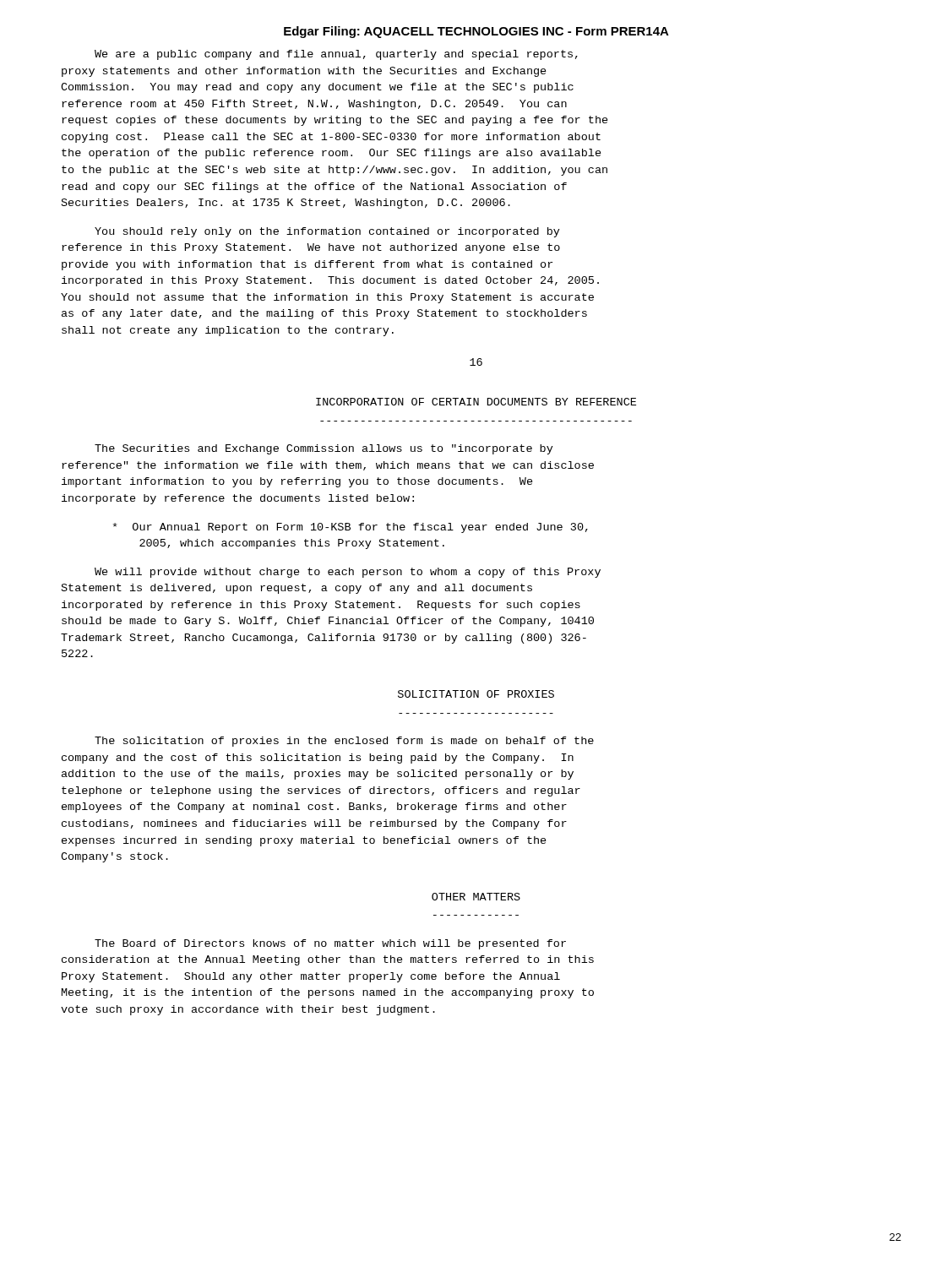The image size is (952, 1267).
Task: Find the text starting "The Securities and Exchange Commission"
Action: 328,474
